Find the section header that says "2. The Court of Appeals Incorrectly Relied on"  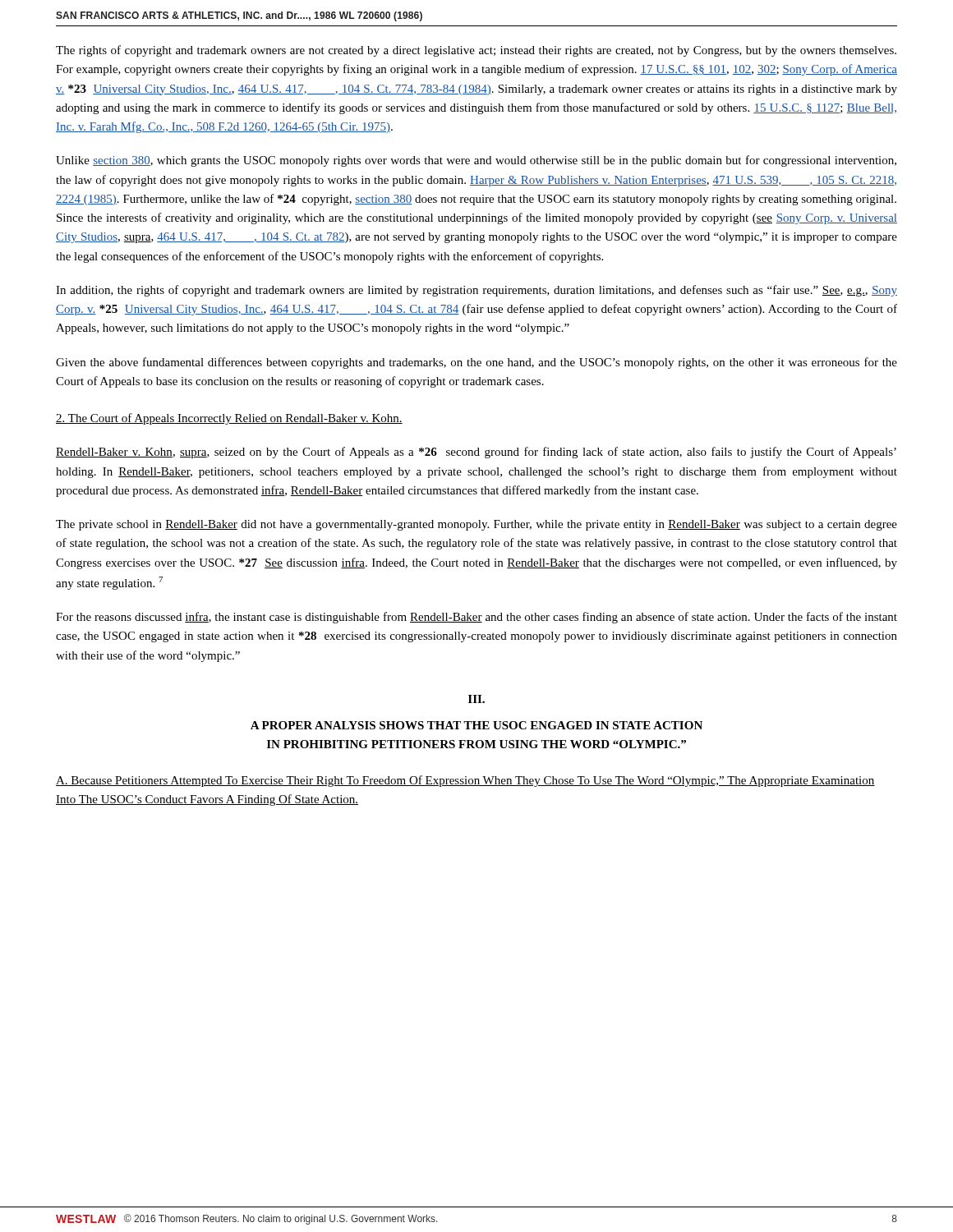(229, 418)
